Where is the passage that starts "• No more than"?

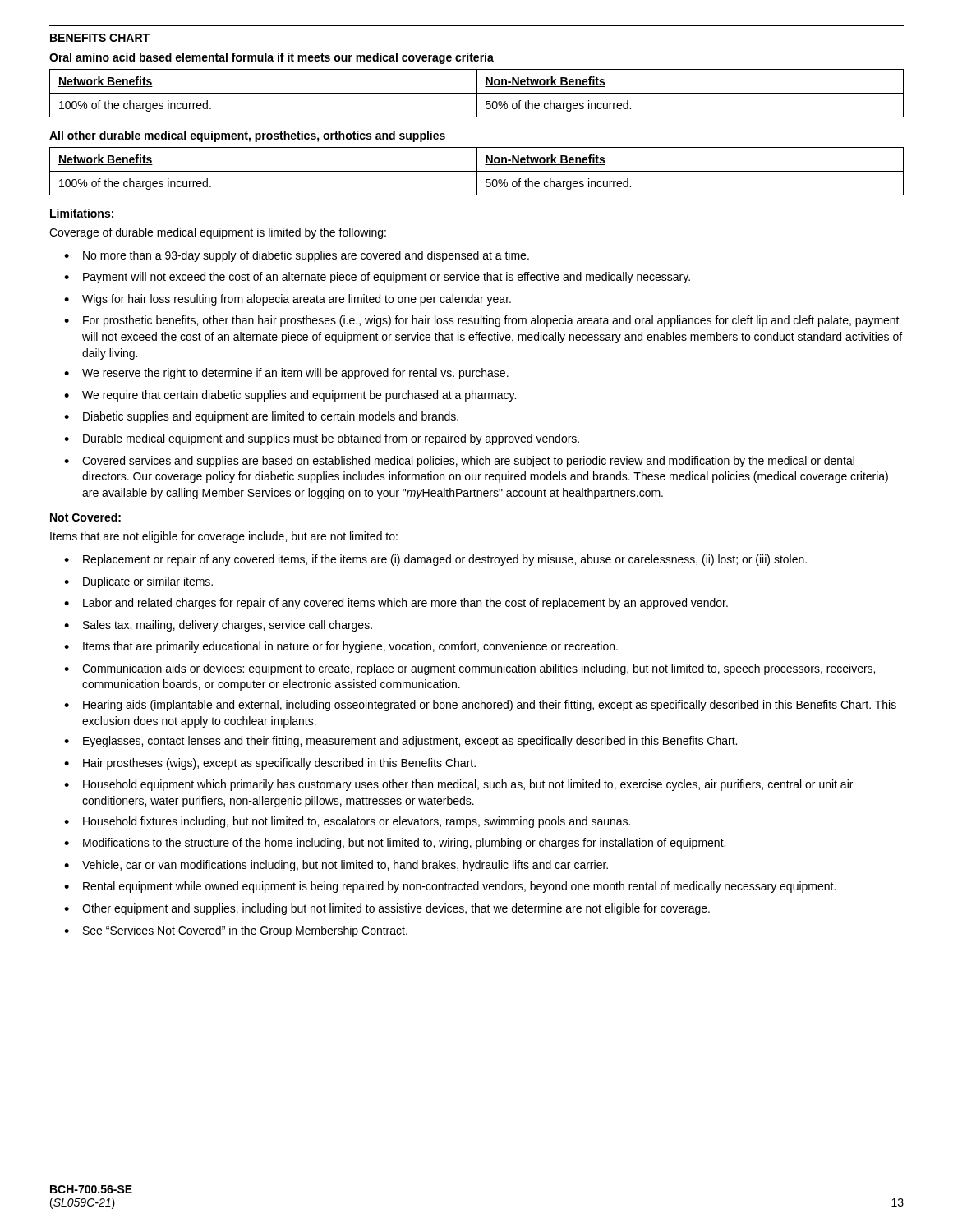(x=484, y=257)
